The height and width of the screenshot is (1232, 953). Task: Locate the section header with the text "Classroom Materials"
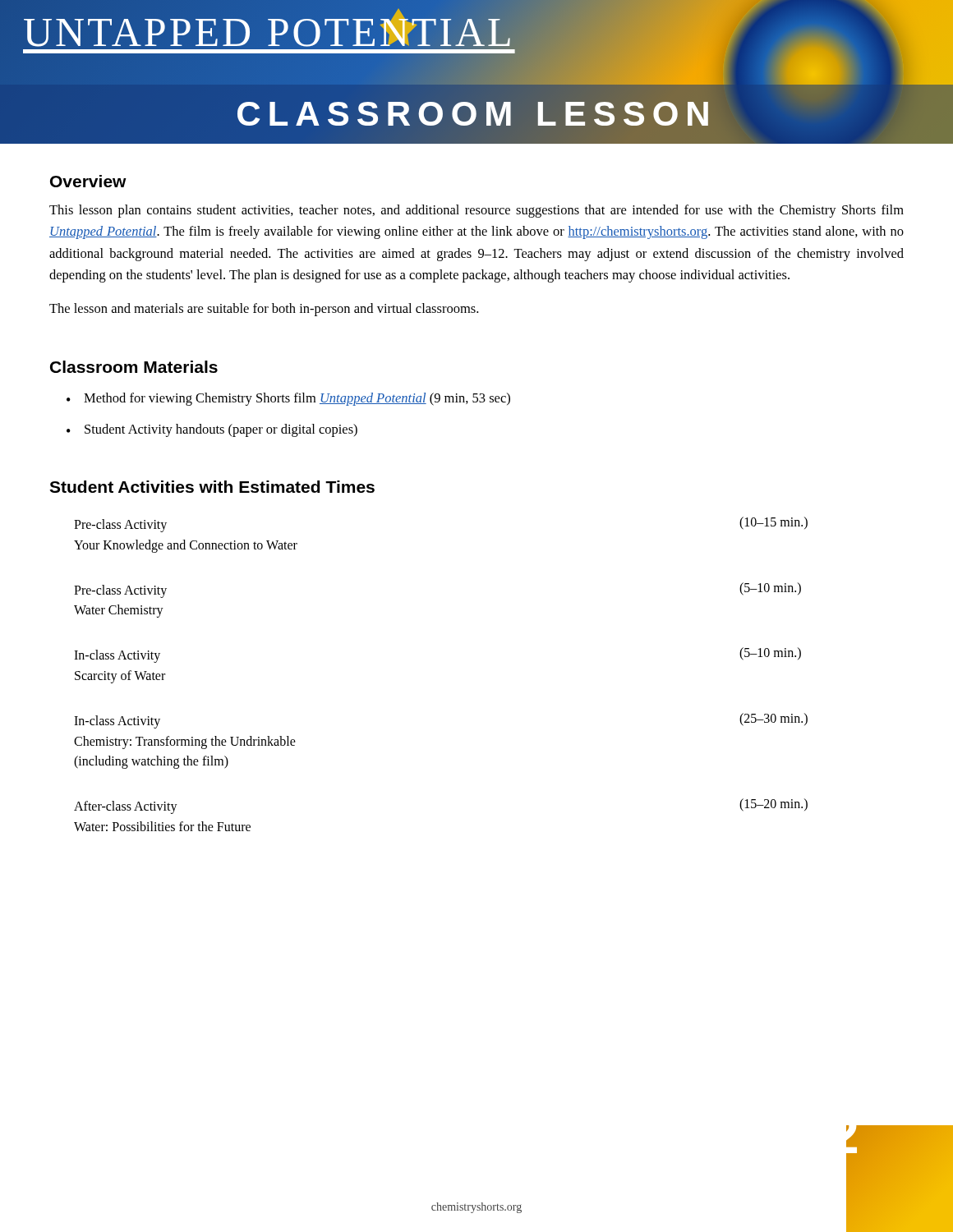[x=134, y=367]
